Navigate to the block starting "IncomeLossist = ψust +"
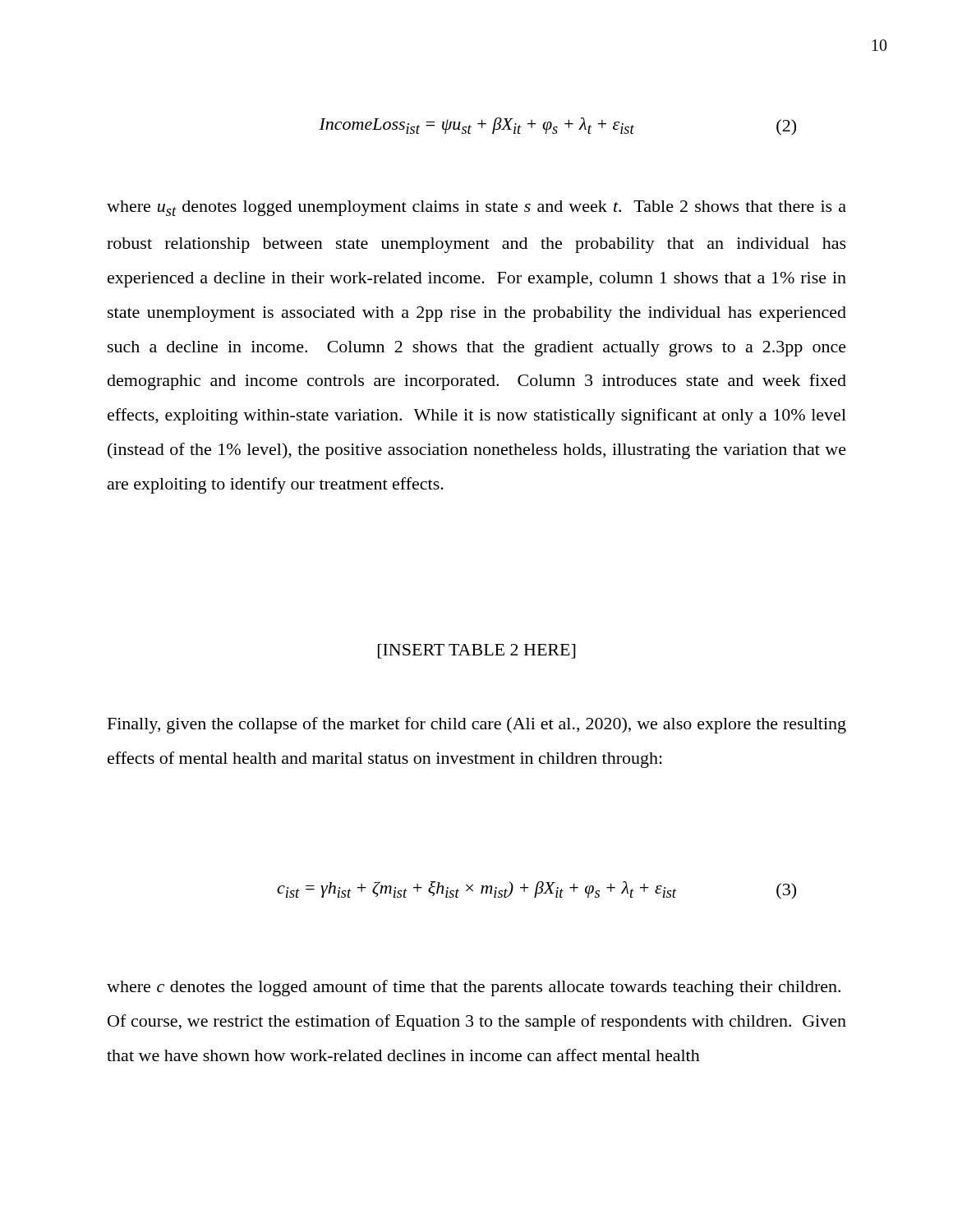The width and height of the screenshot is (953, 1232). pos(476,125)
